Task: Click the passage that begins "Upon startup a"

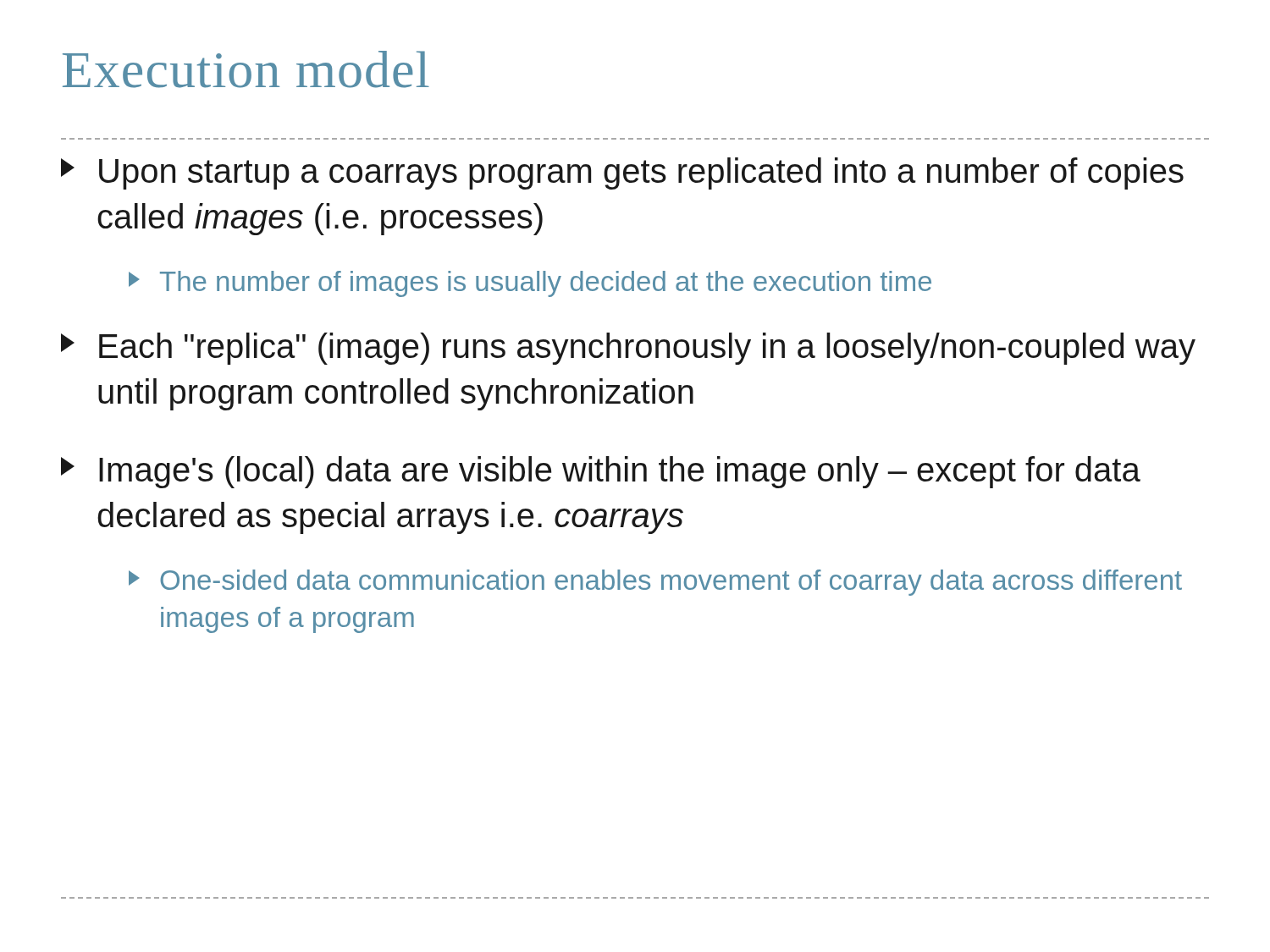Action: [x=635, y=194]
